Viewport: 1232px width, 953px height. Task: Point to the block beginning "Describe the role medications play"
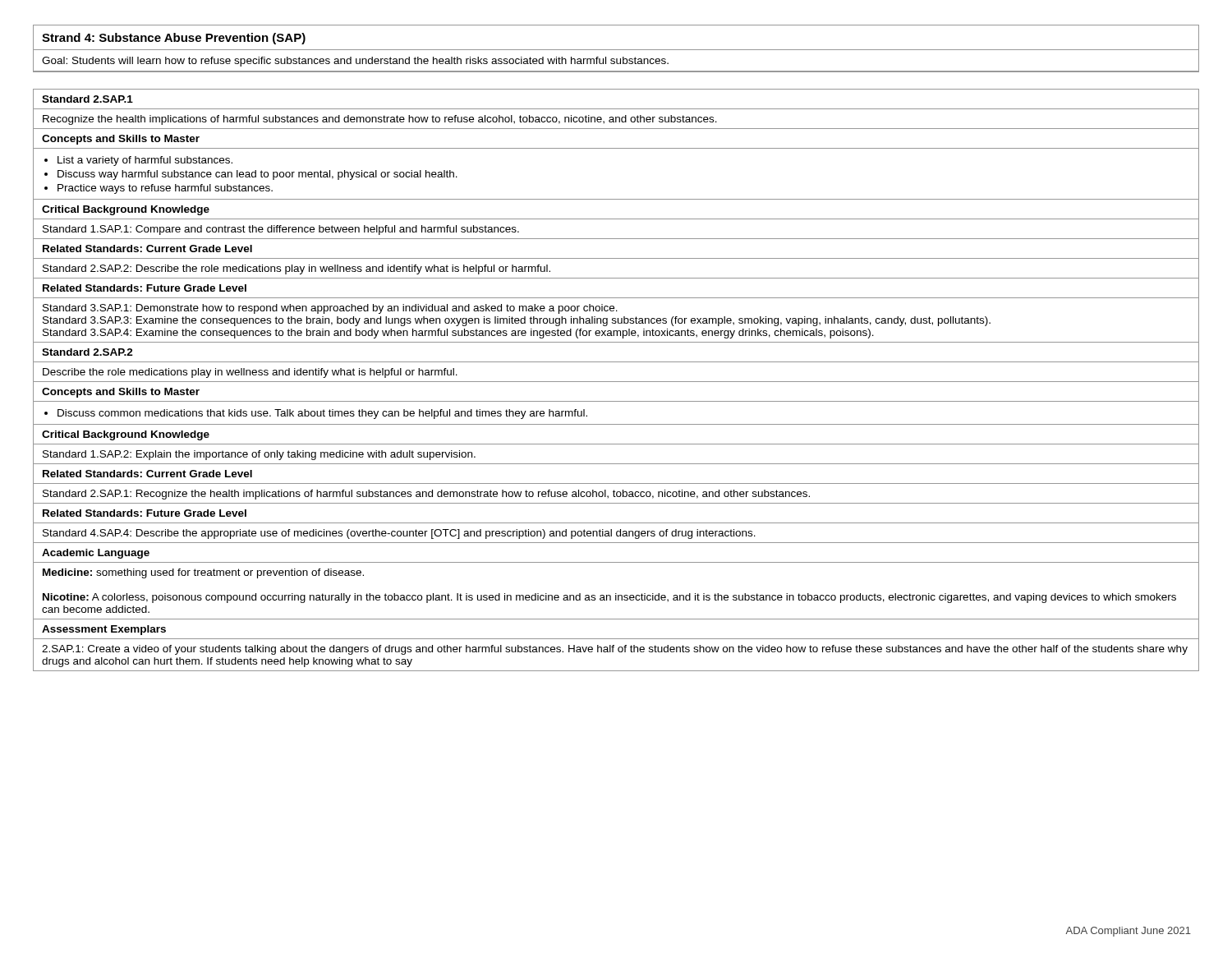pyautogui.click(x=250, y=372)
